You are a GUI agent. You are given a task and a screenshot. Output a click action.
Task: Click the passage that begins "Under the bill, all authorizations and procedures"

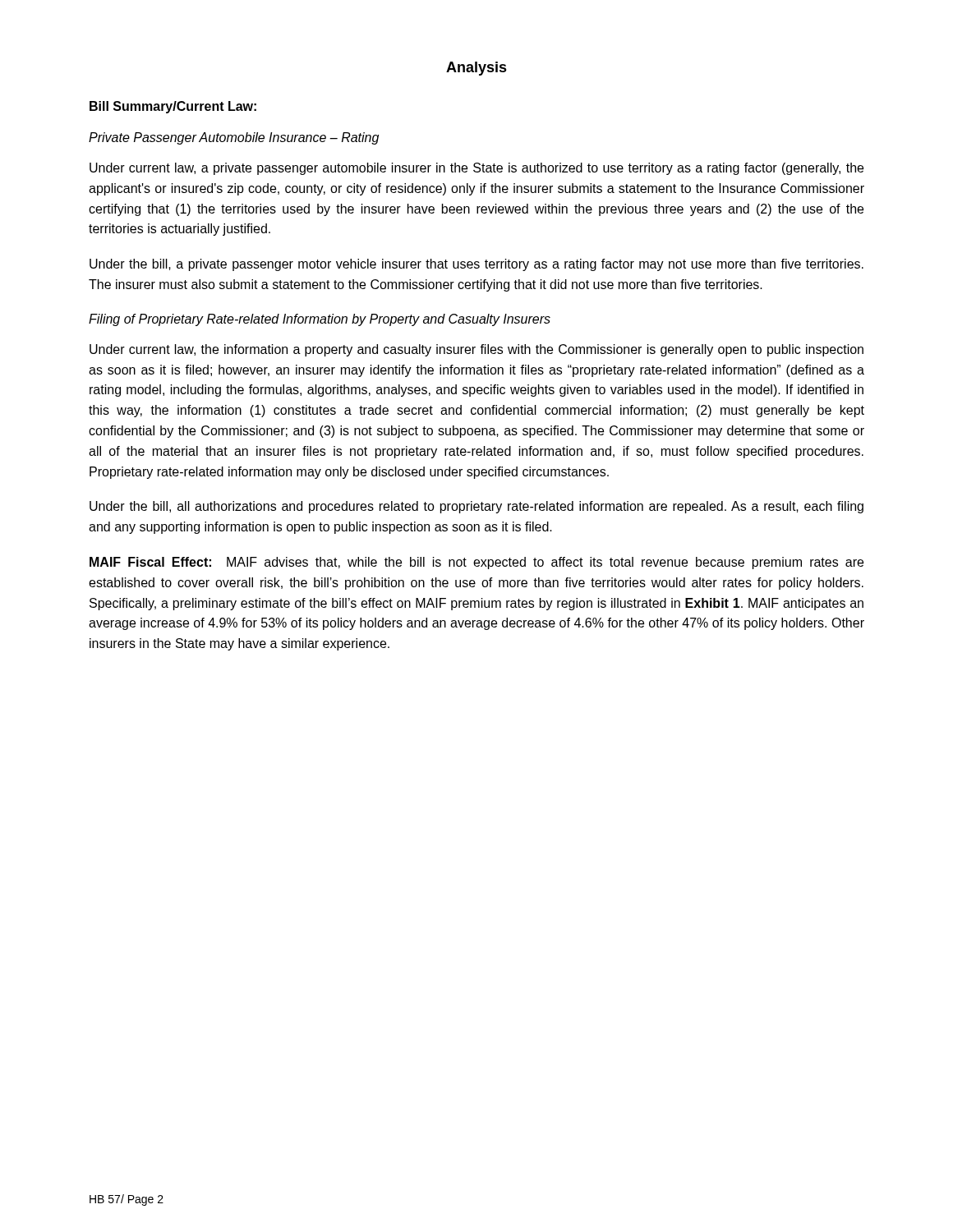[x=476, y=517]
